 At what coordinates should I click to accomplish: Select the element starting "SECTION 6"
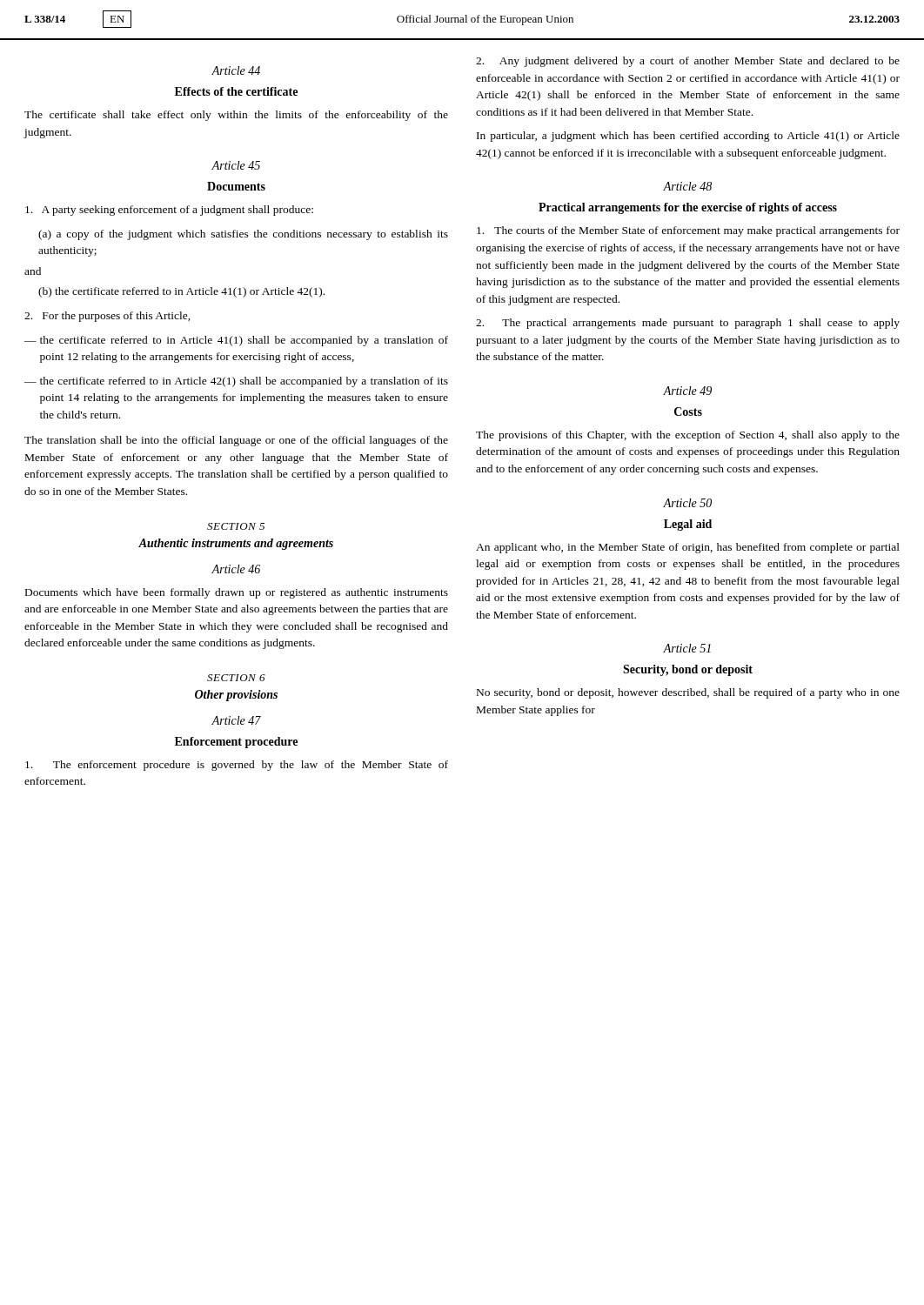[x=236, y=677]
